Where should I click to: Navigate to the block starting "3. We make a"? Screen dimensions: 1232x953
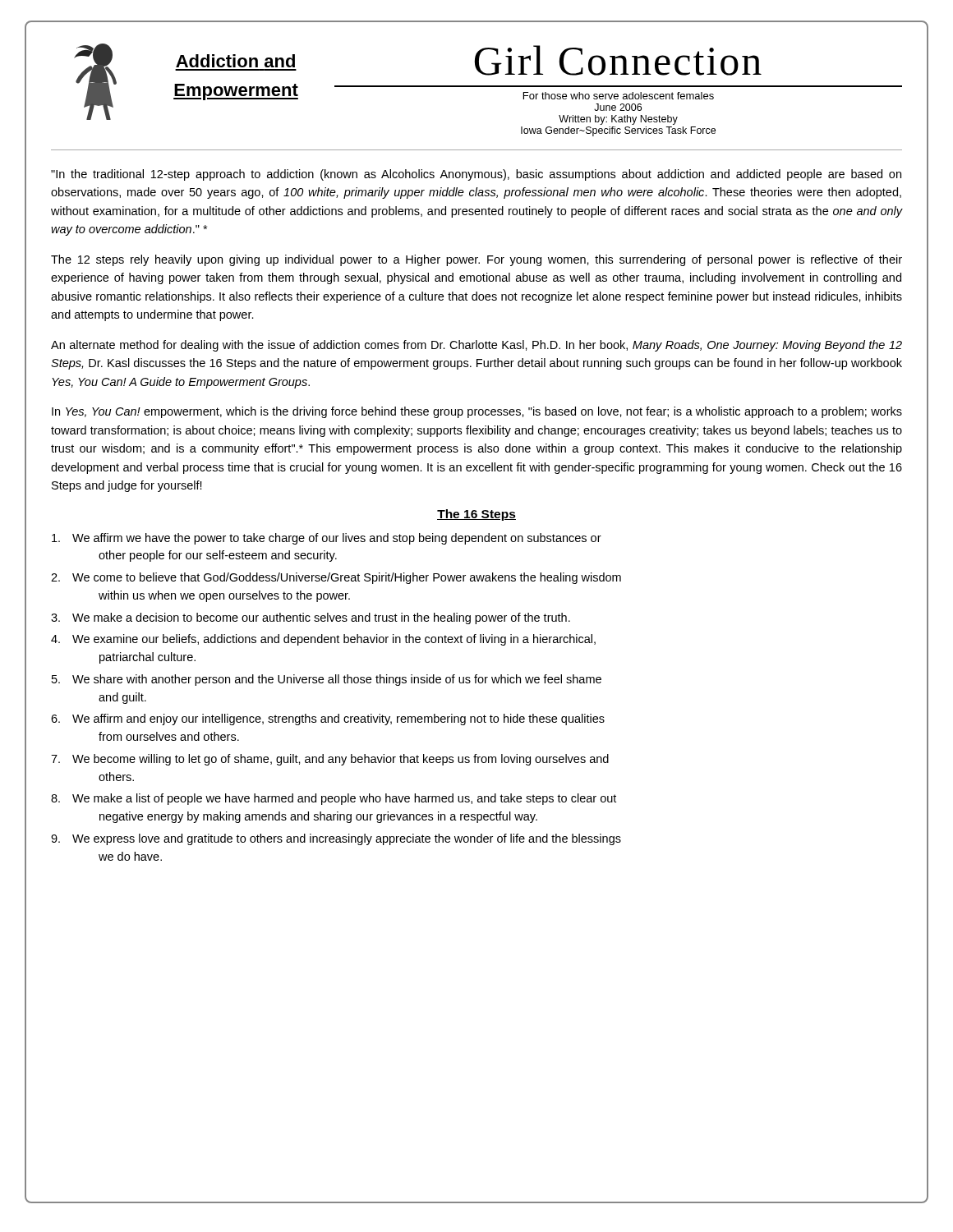pyautogui.click(x=476, y=618)
